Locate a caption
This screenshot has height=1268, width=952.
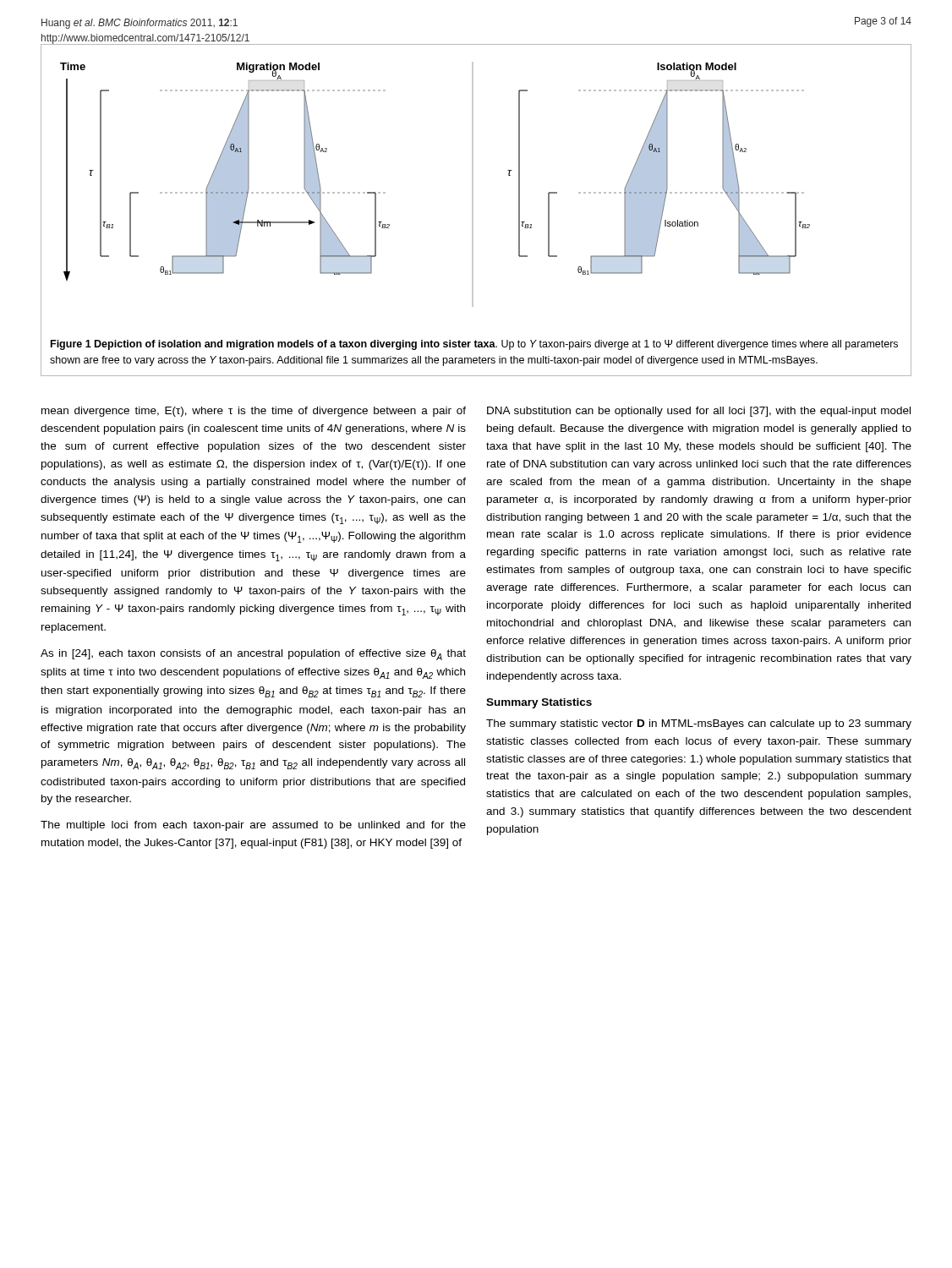click(x=474, y=352)
